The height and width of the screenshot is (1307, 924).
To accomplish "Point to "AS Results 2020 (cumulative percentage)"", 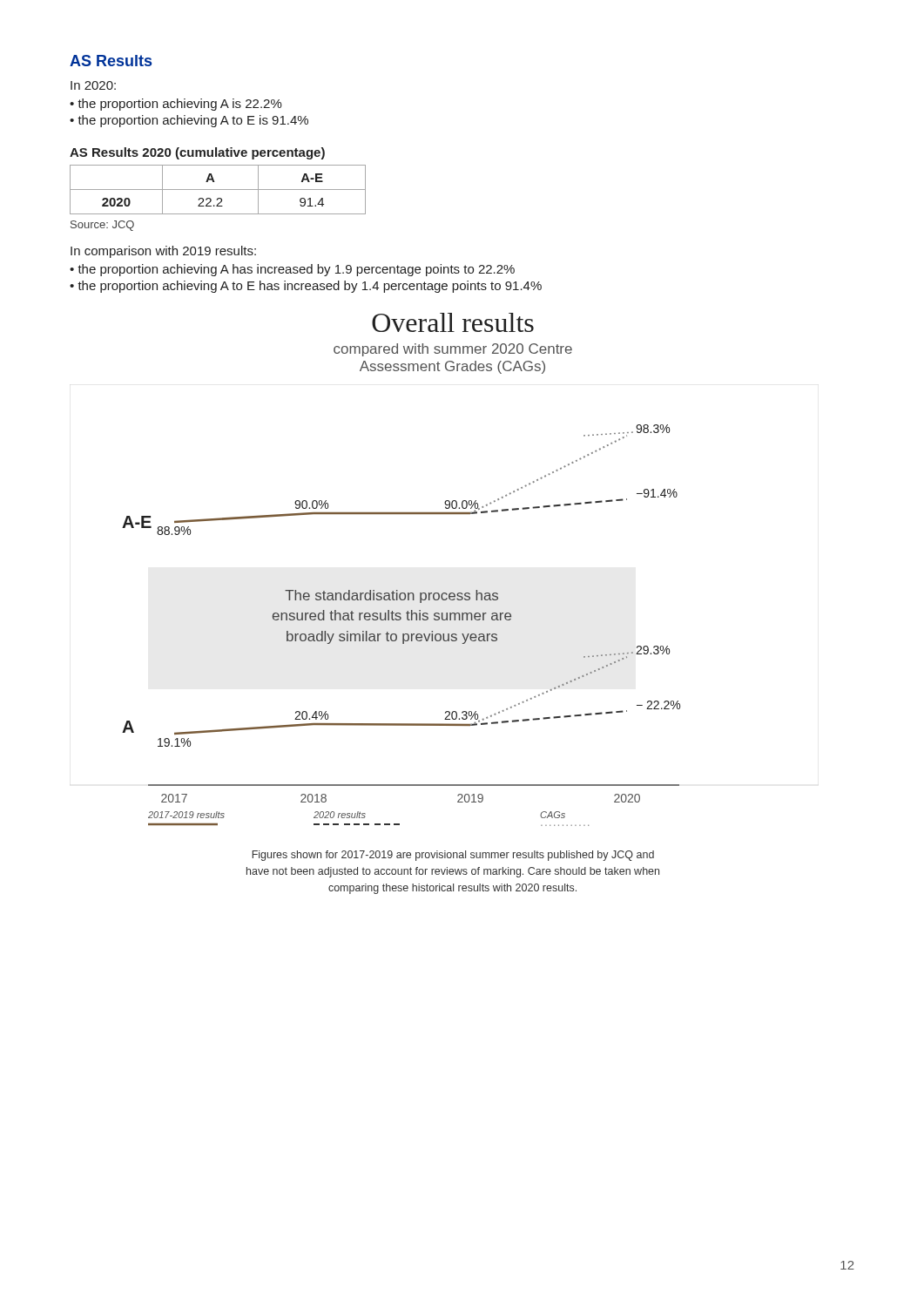I will (x=197, y=152).
